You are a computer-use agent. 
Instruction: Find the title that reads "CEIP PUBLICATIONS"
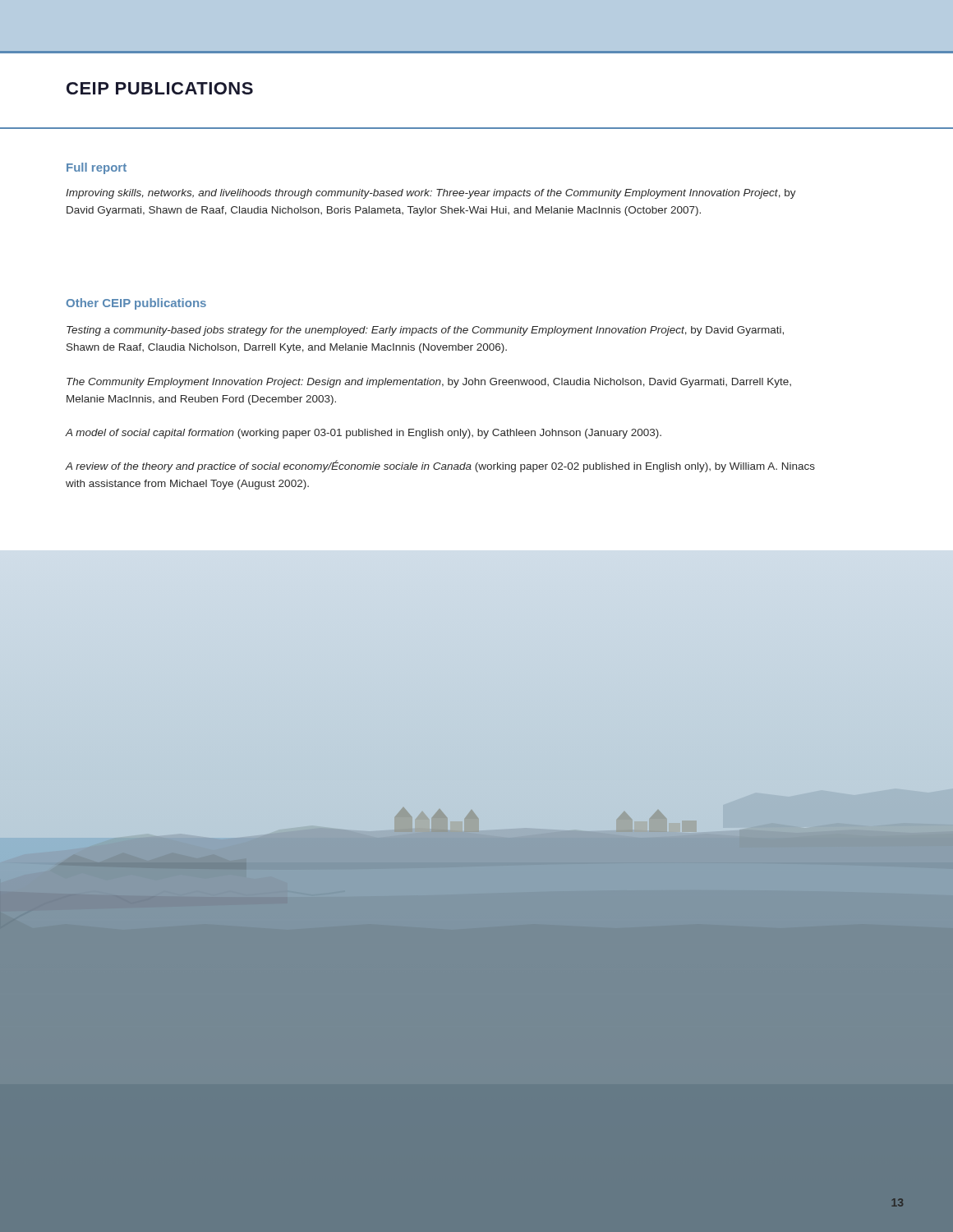tap(160, 88)
